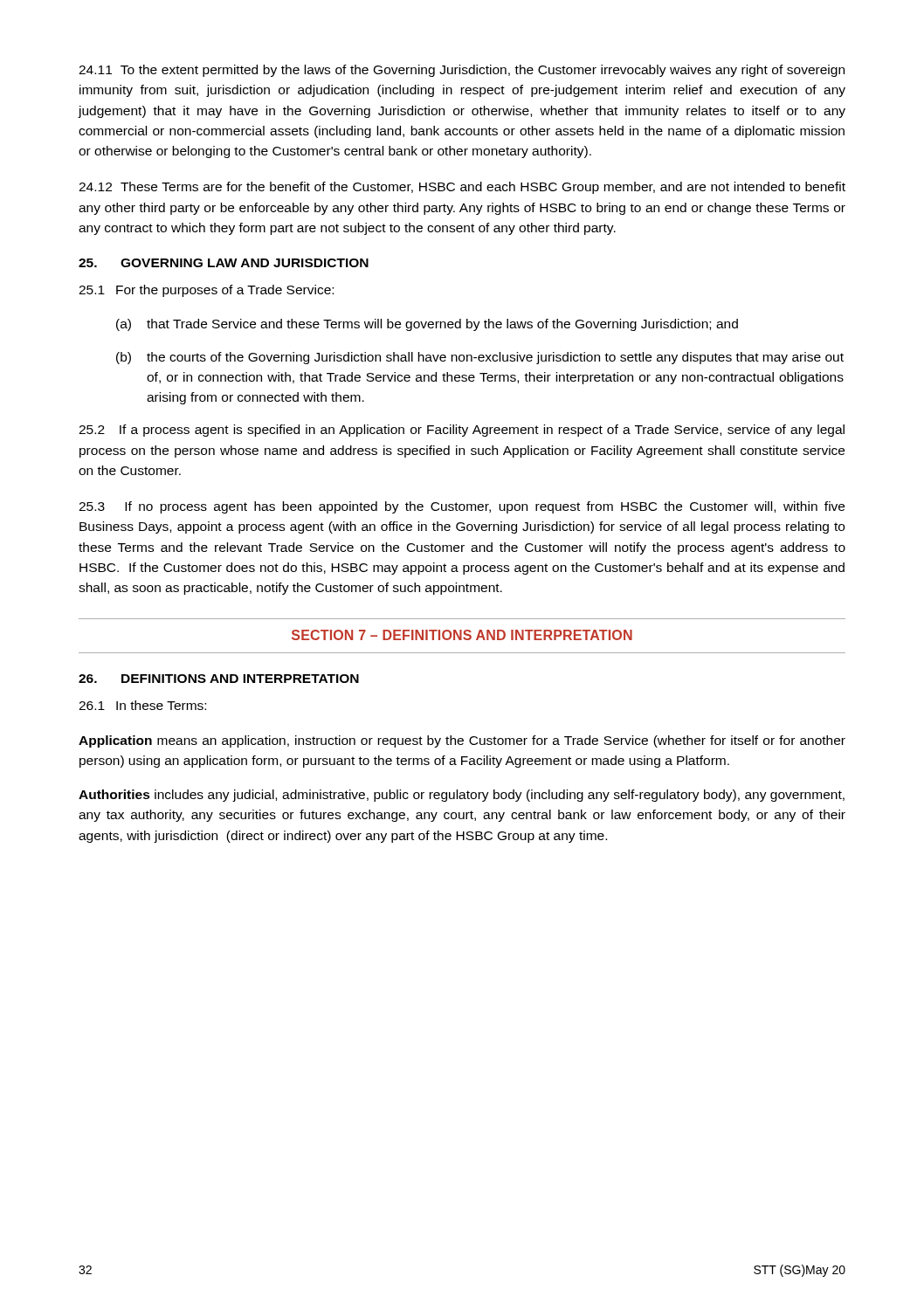Screen dimensions: 1310x924
Task: Find the section header that says "26.DEFINITIONS AND INTERPRETATION"
Action: pos(219,679)
